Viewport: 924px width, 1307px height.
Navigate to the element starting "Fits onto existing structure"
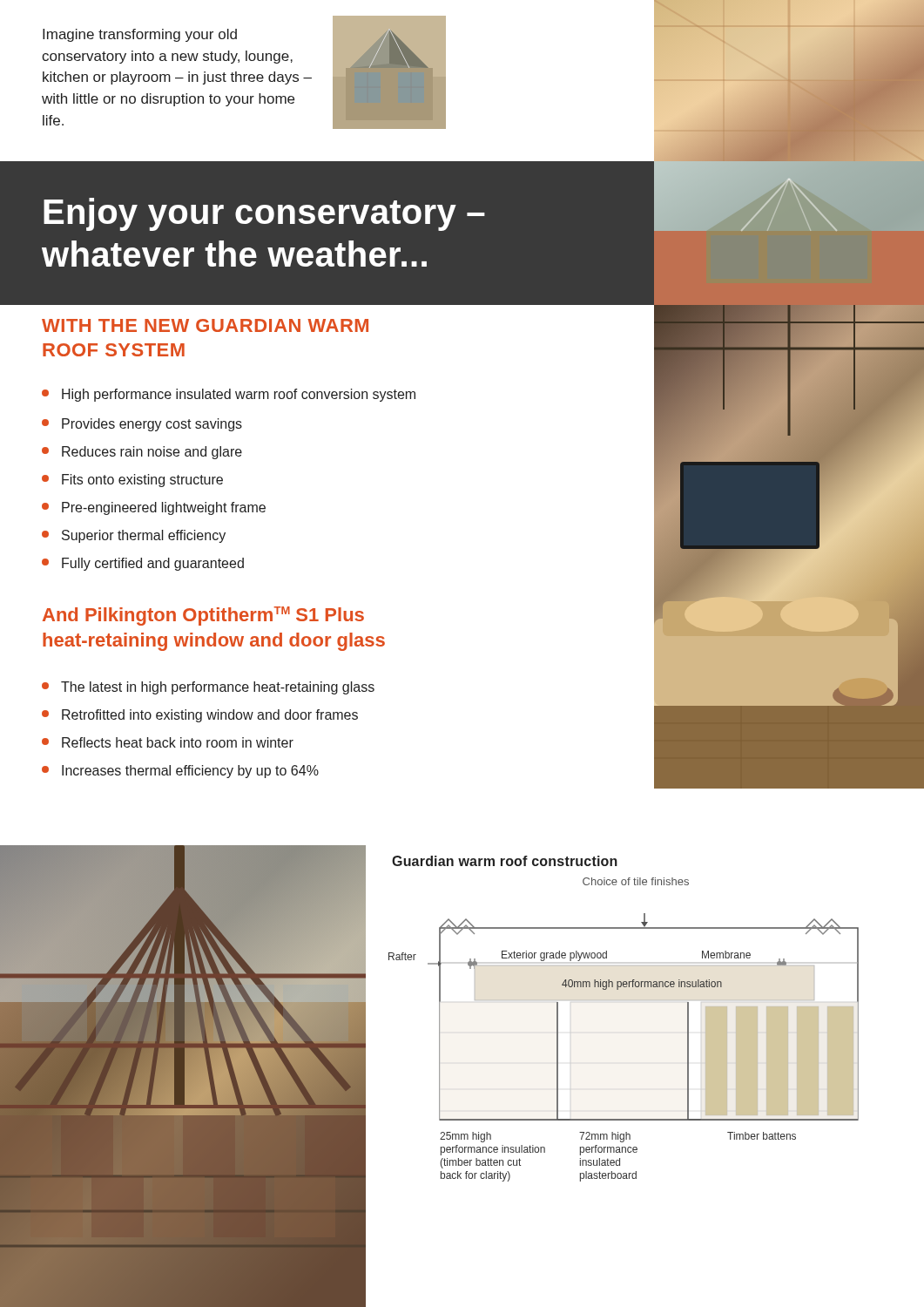click(x=133, y=480)
